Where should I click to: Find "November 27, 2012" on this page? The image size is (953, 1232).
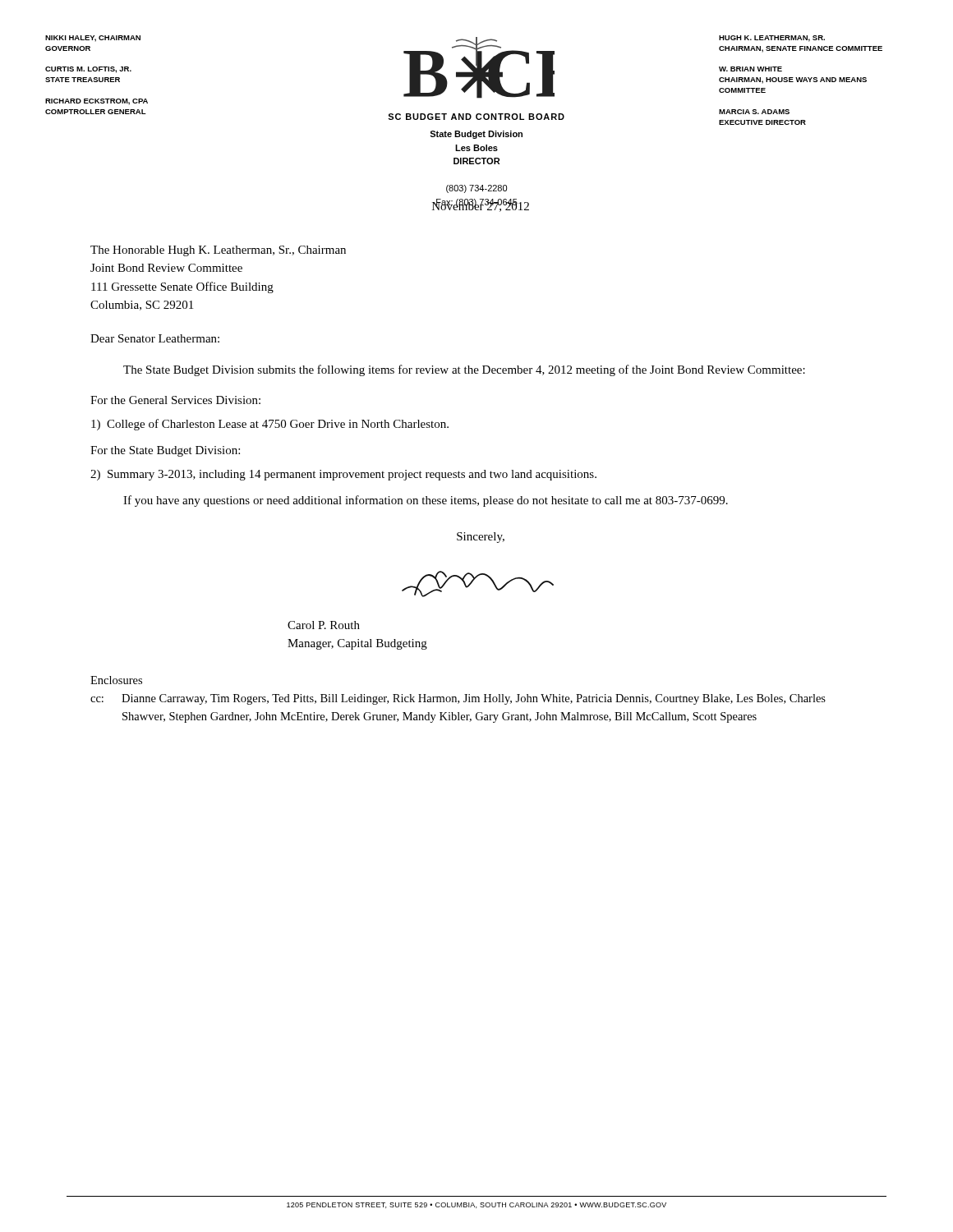click(x=481, y=206)
